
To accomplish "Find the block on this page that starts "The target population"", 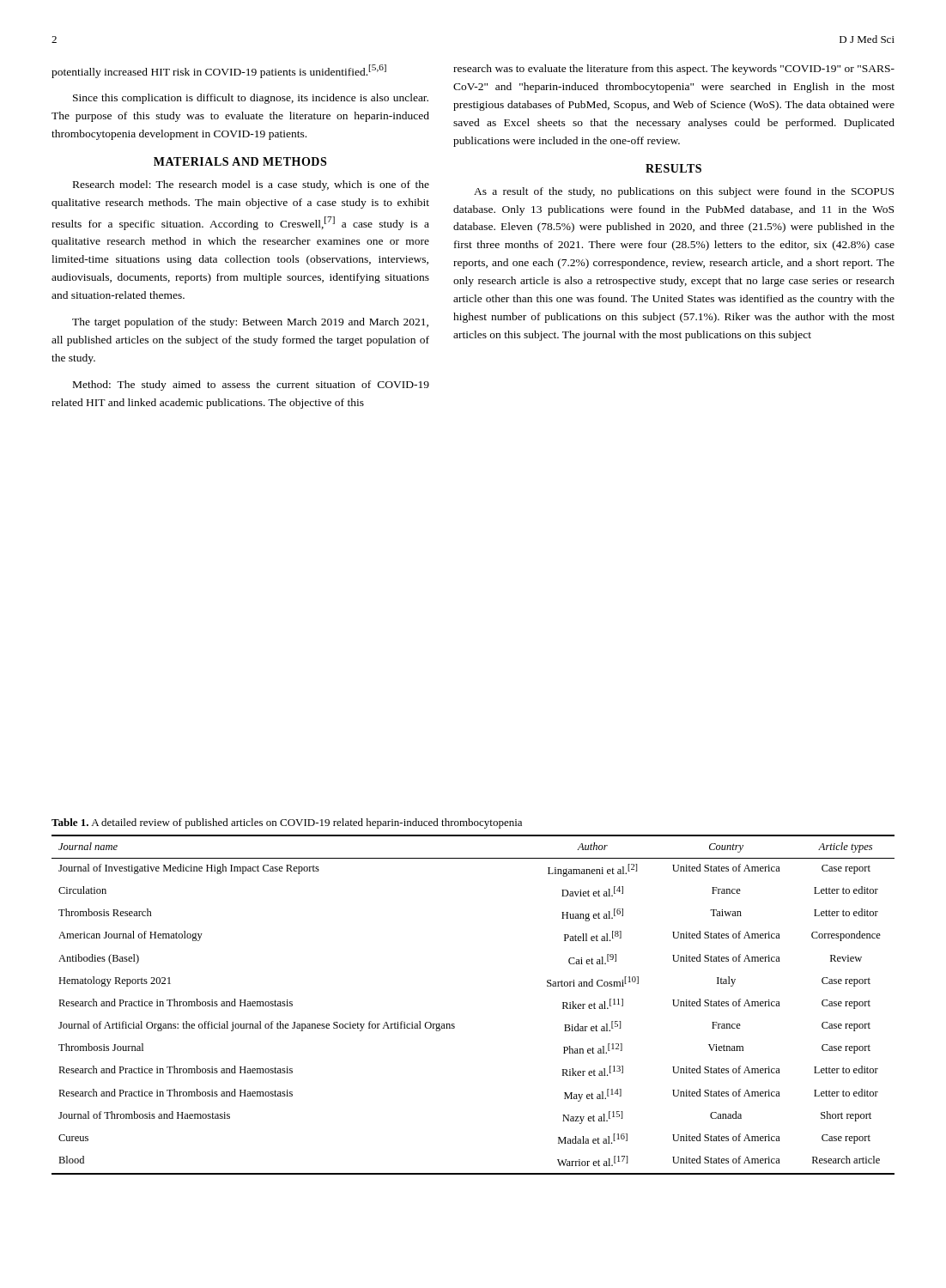I will [x=240, y=340].
